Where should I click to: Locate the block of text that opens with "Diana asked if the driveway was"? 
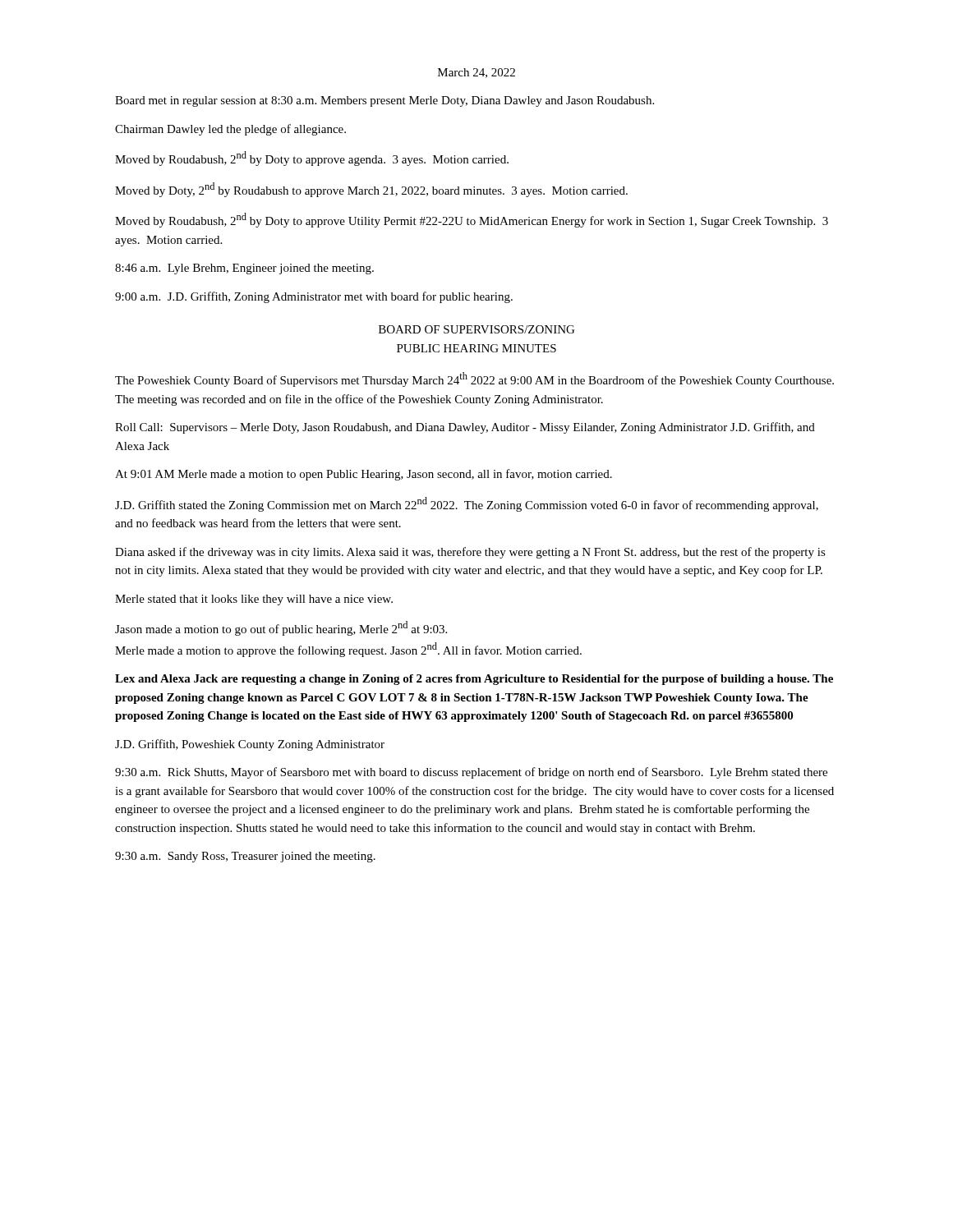476,561
